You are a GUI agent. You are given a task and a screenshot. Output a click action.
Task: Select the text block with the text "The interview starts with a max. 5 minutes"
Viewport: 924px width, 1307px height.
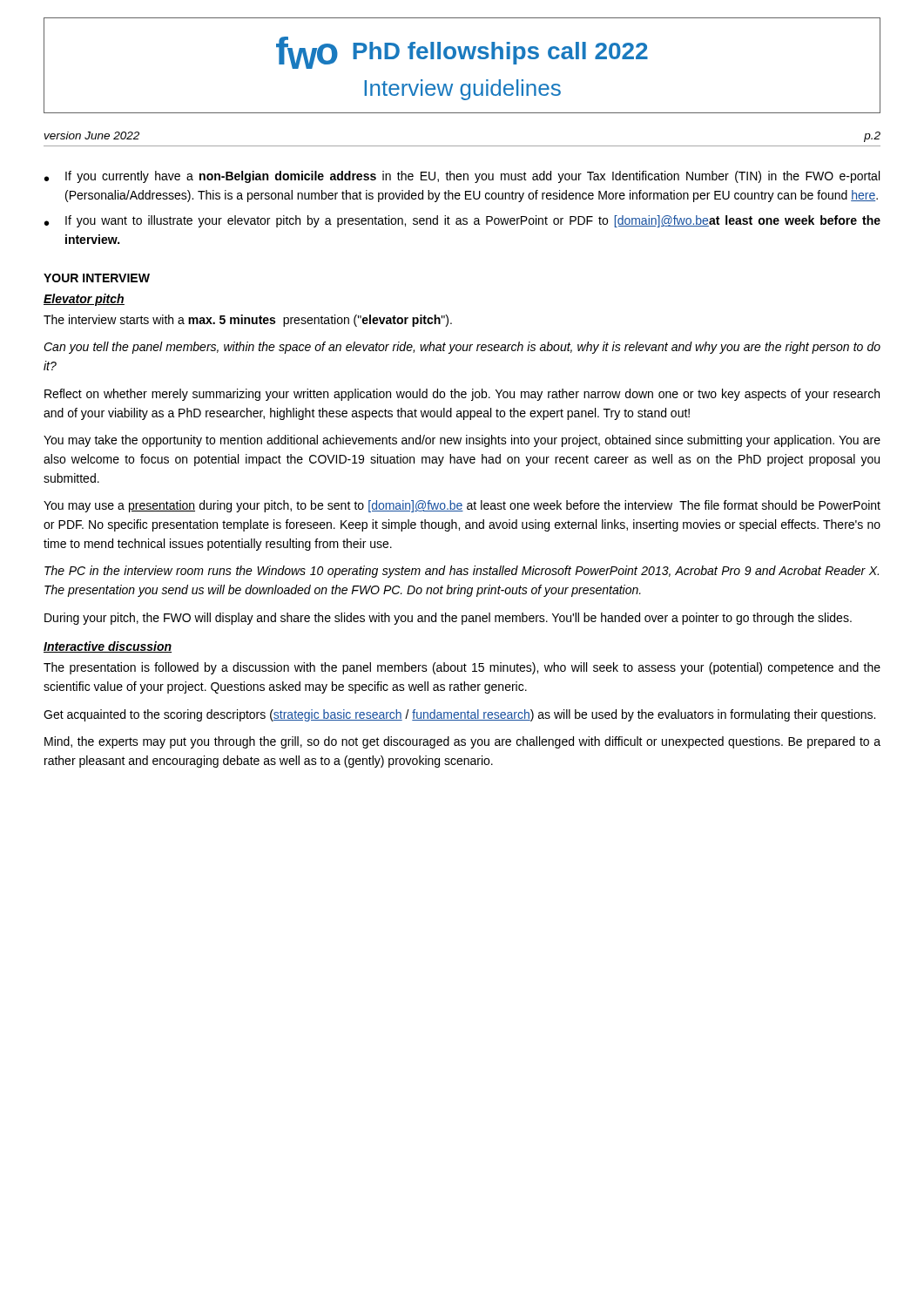(x=248, y=320)
